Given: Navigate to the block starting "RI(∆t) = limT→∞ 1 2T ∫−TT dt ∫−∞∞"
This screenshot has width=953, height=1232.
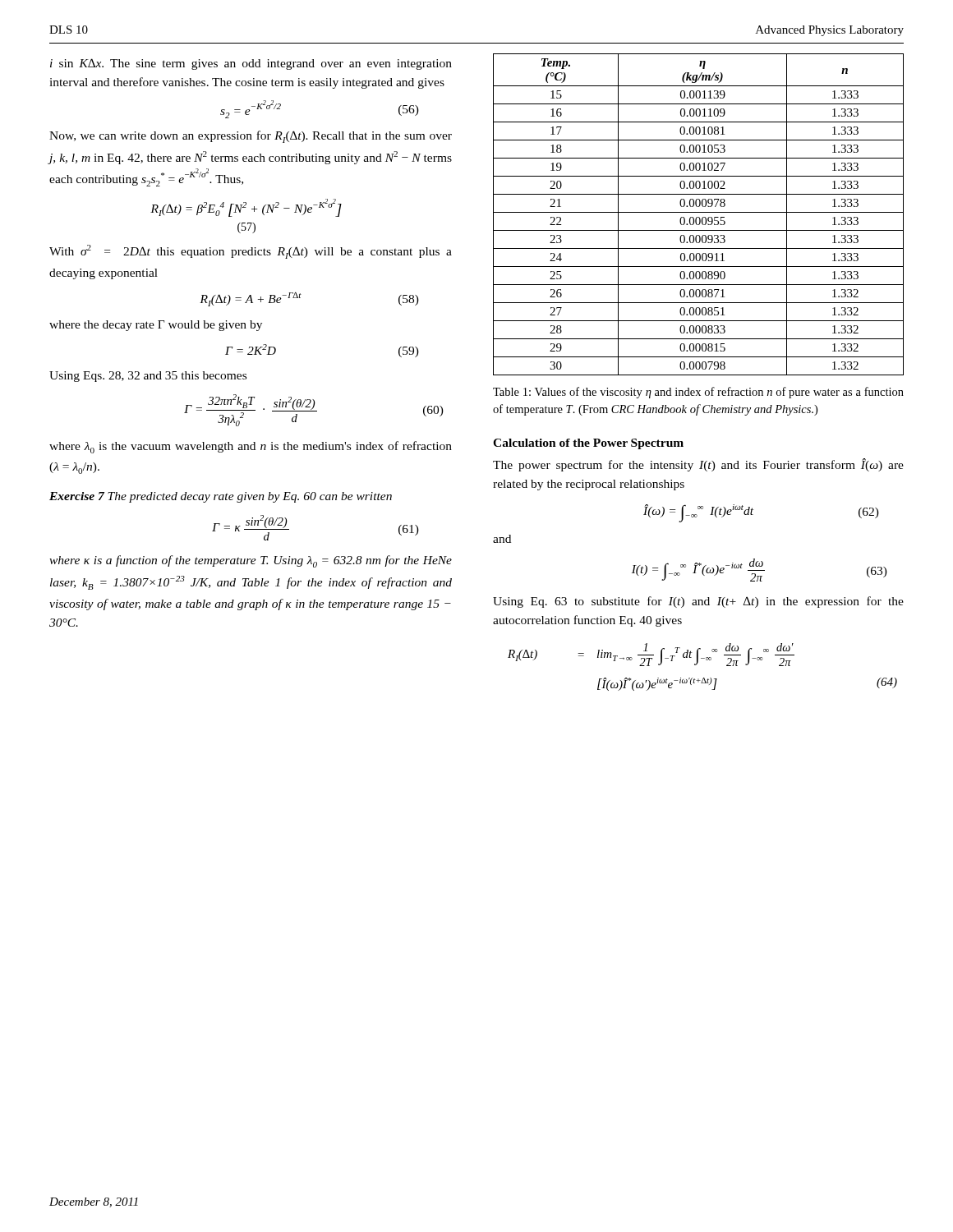Looking at the screenshot, I should click(x=702, y=666).
